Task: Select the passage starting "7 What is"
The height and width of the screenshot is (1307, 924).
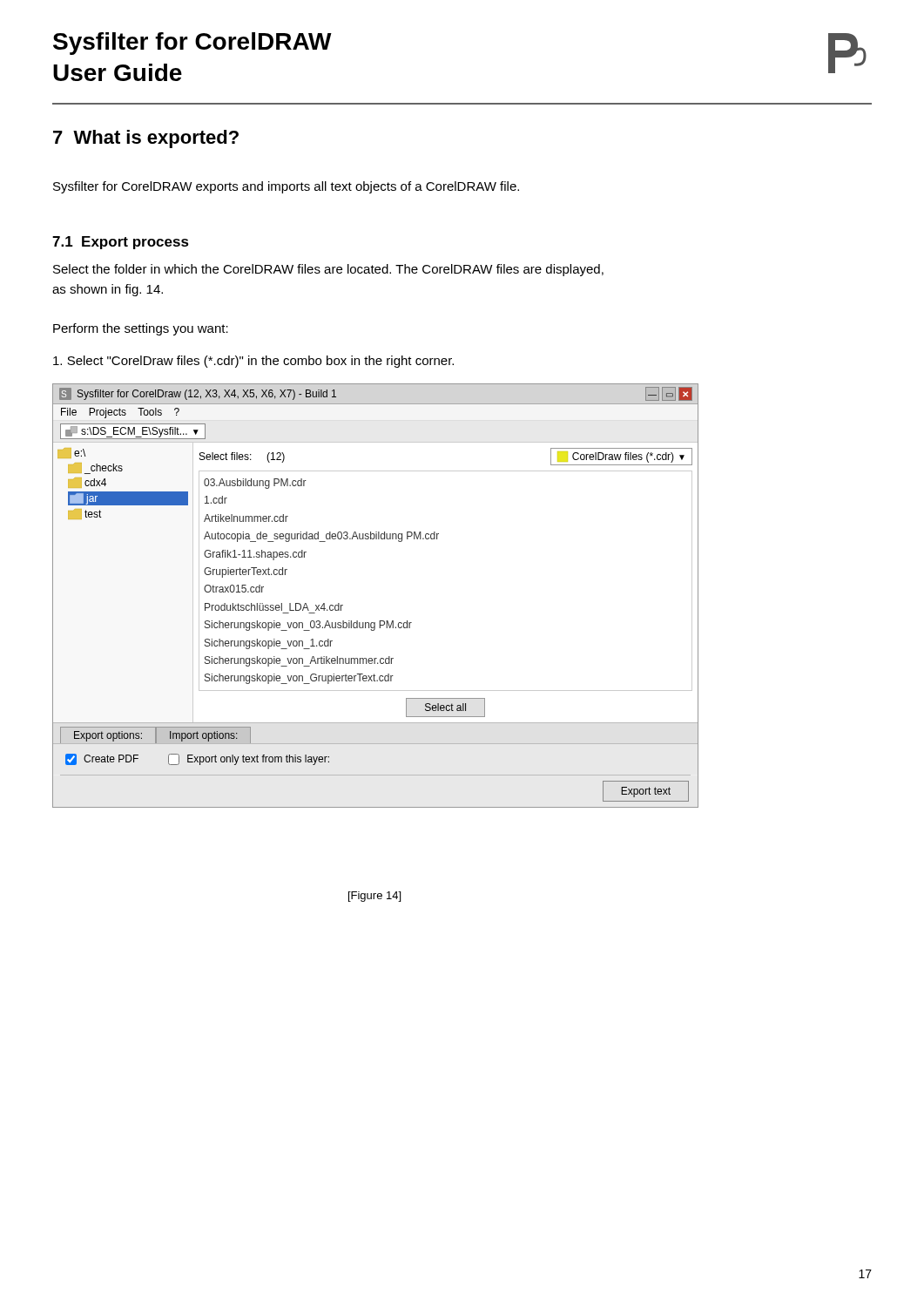Action: tap(146, 137)
